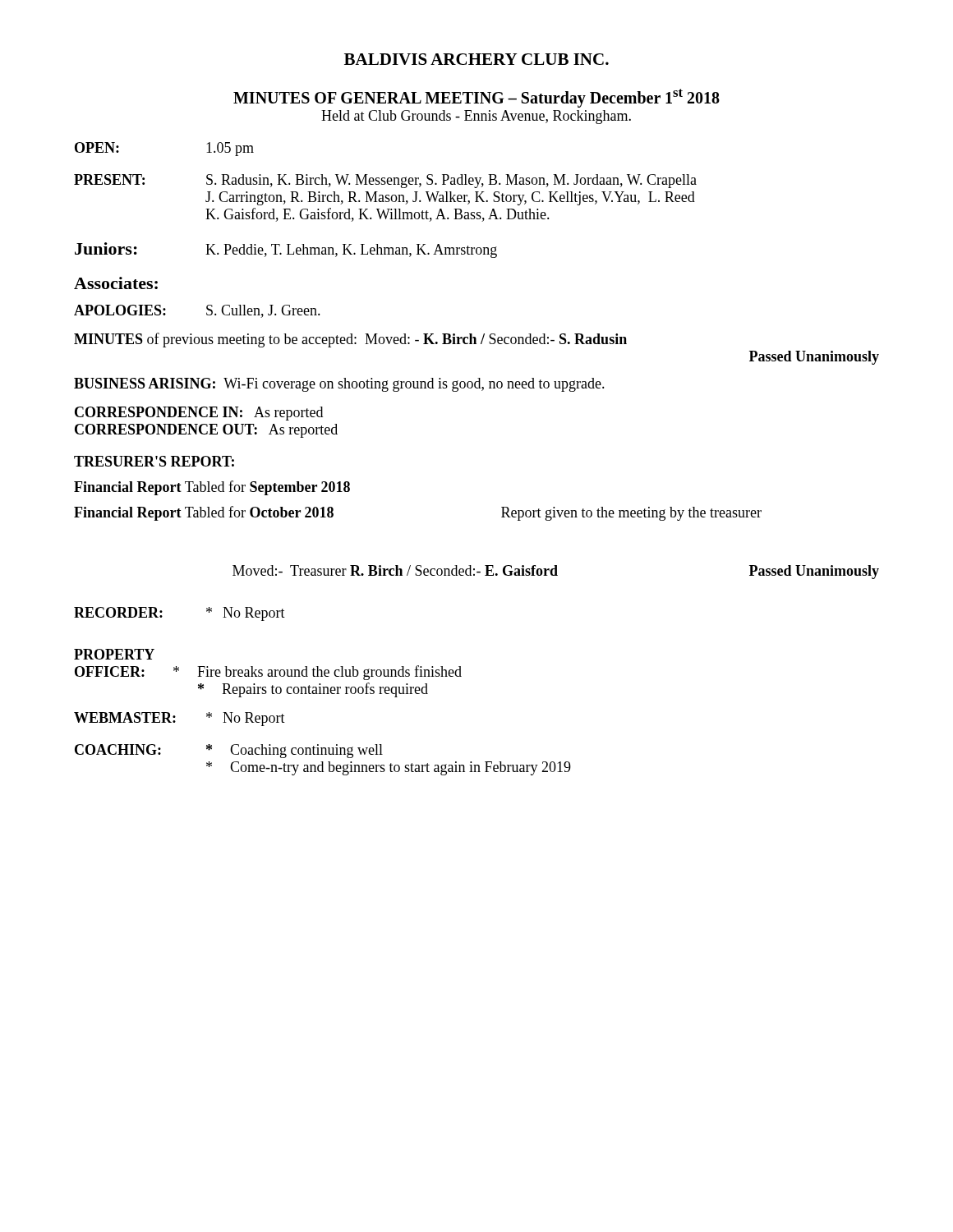
Task: Select the element starting "WEBMASTER: * No Report"
Action: (115, 719)
